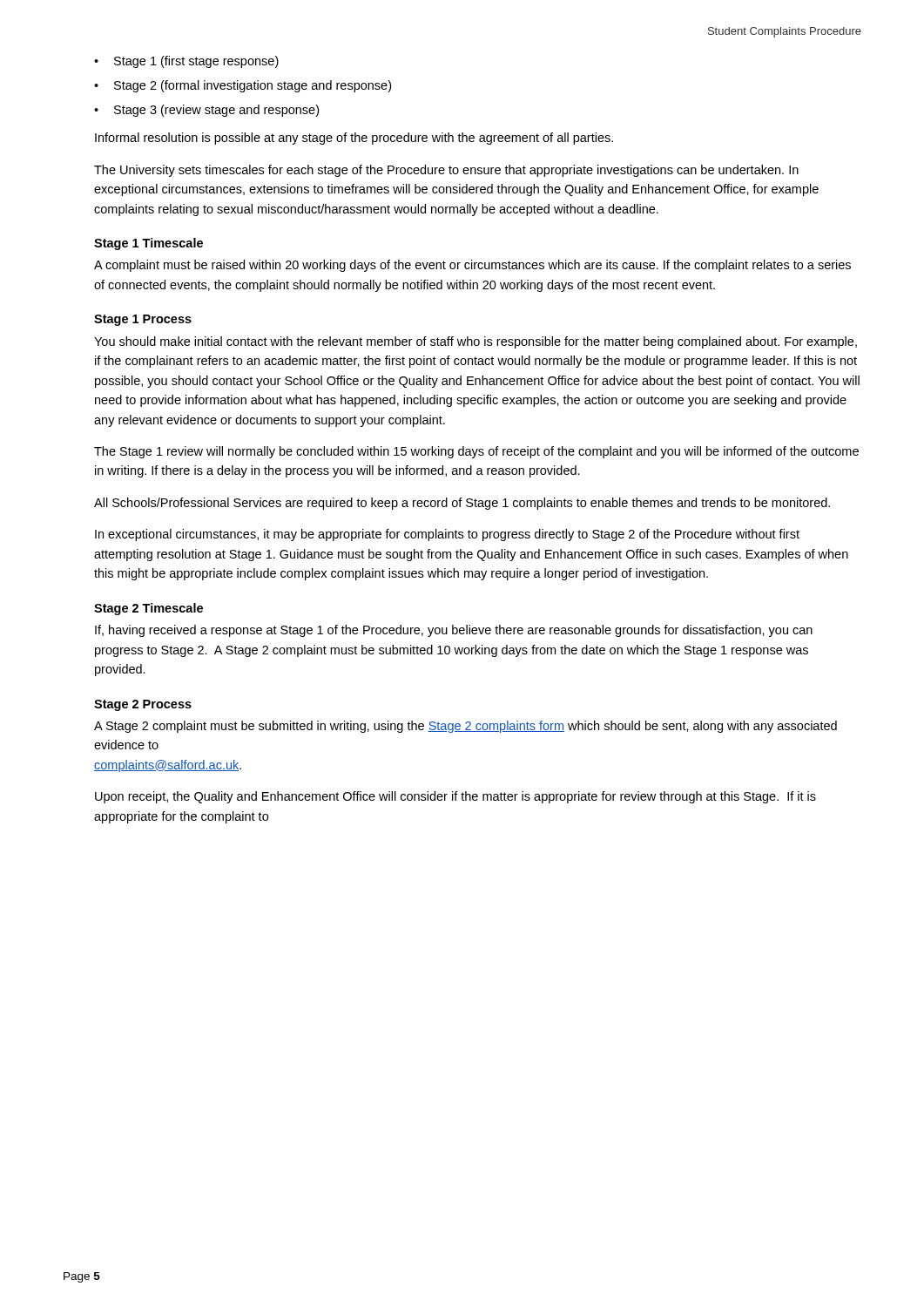
Task: Click the passage that begins "In exceptional circumstances, it may be"
Action: point(471,554)
